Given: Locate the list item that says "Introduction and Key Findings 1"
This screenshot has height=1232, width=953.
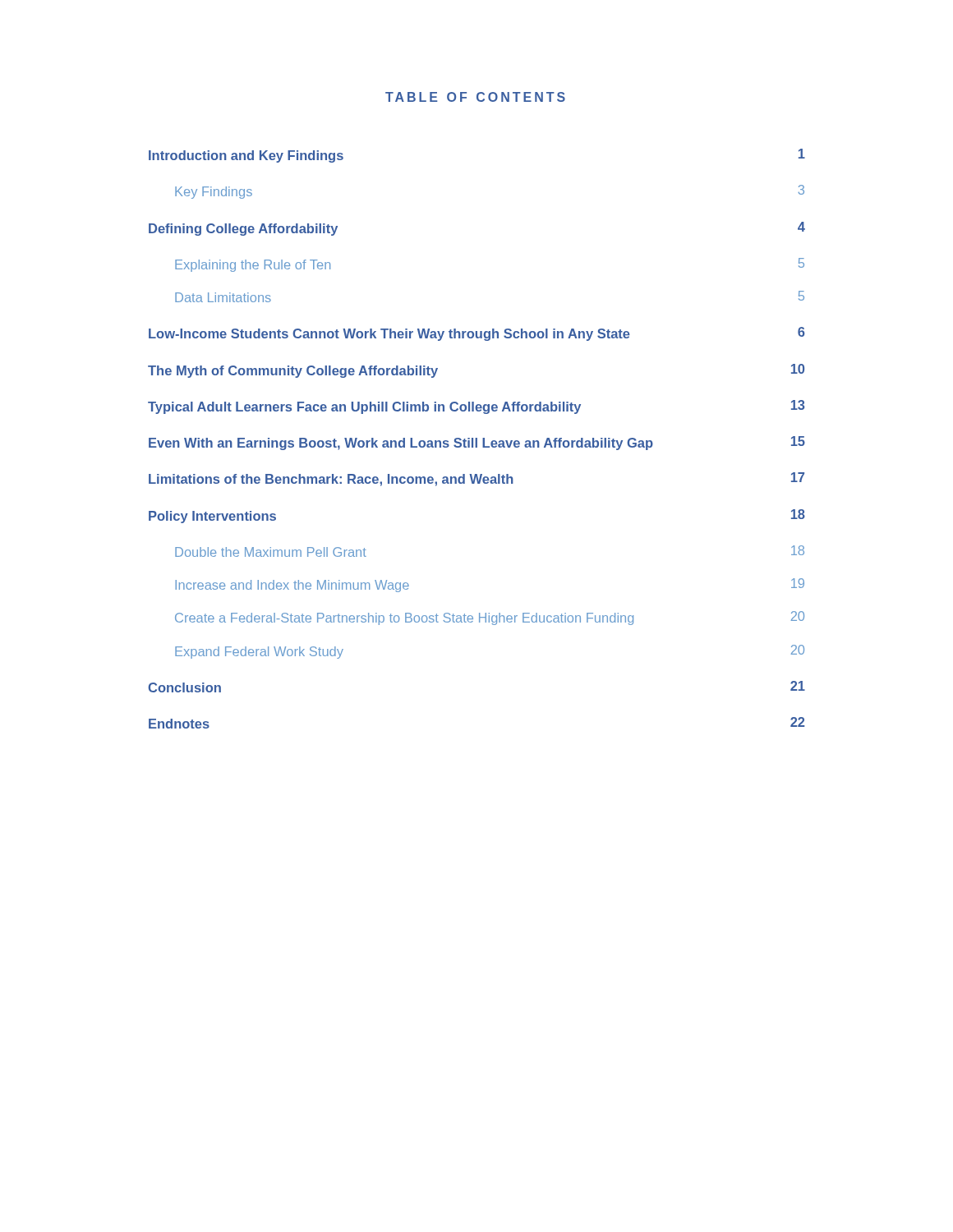Looking at the screenshot, I should point(241,156).
